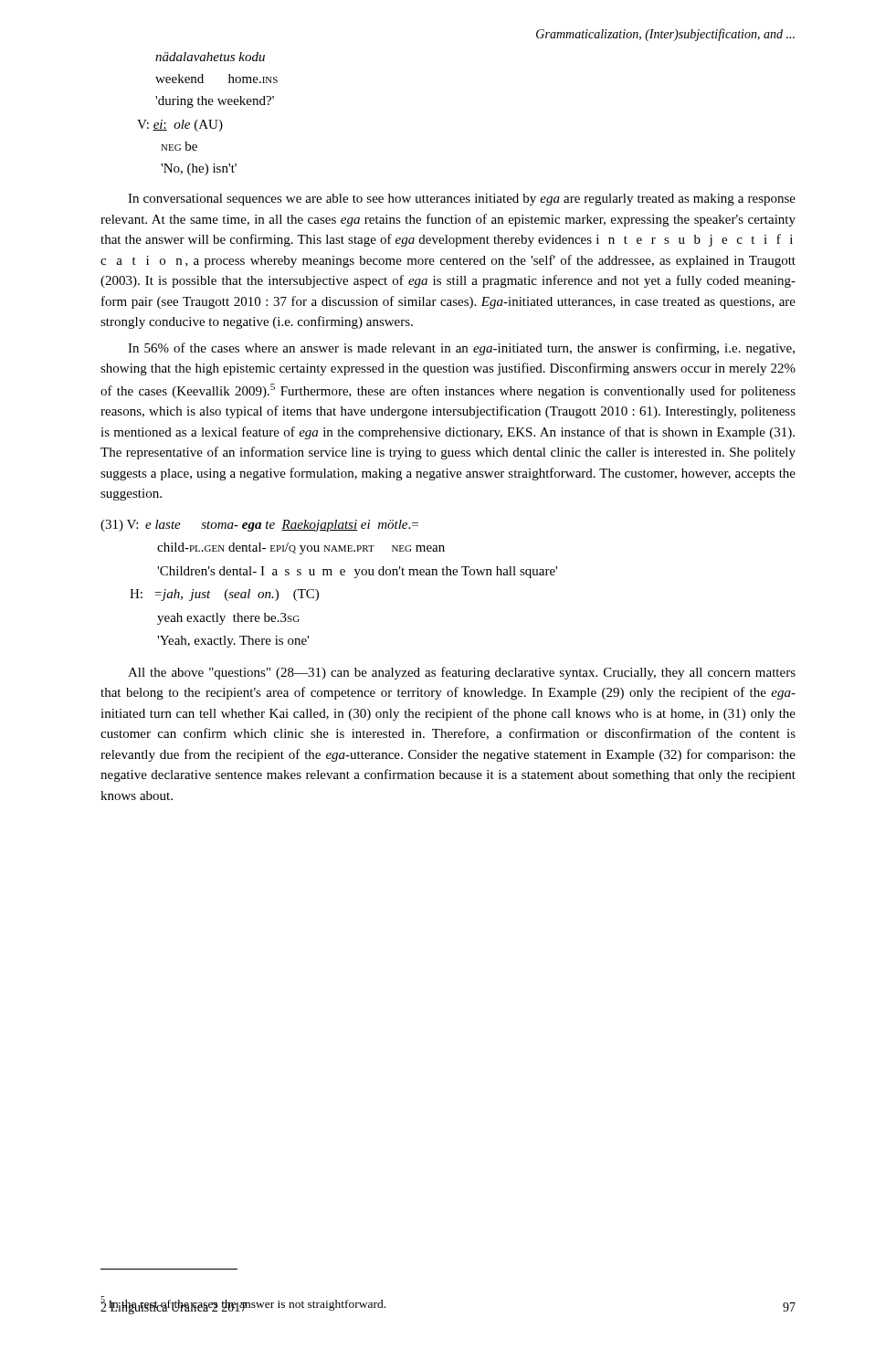Image resolution: width=896 pixels, height=1370 pixels.
Task: Find the text block that reads "In conversational sequences we are able"
Action: pyautogui.click(x=448, y=260)
